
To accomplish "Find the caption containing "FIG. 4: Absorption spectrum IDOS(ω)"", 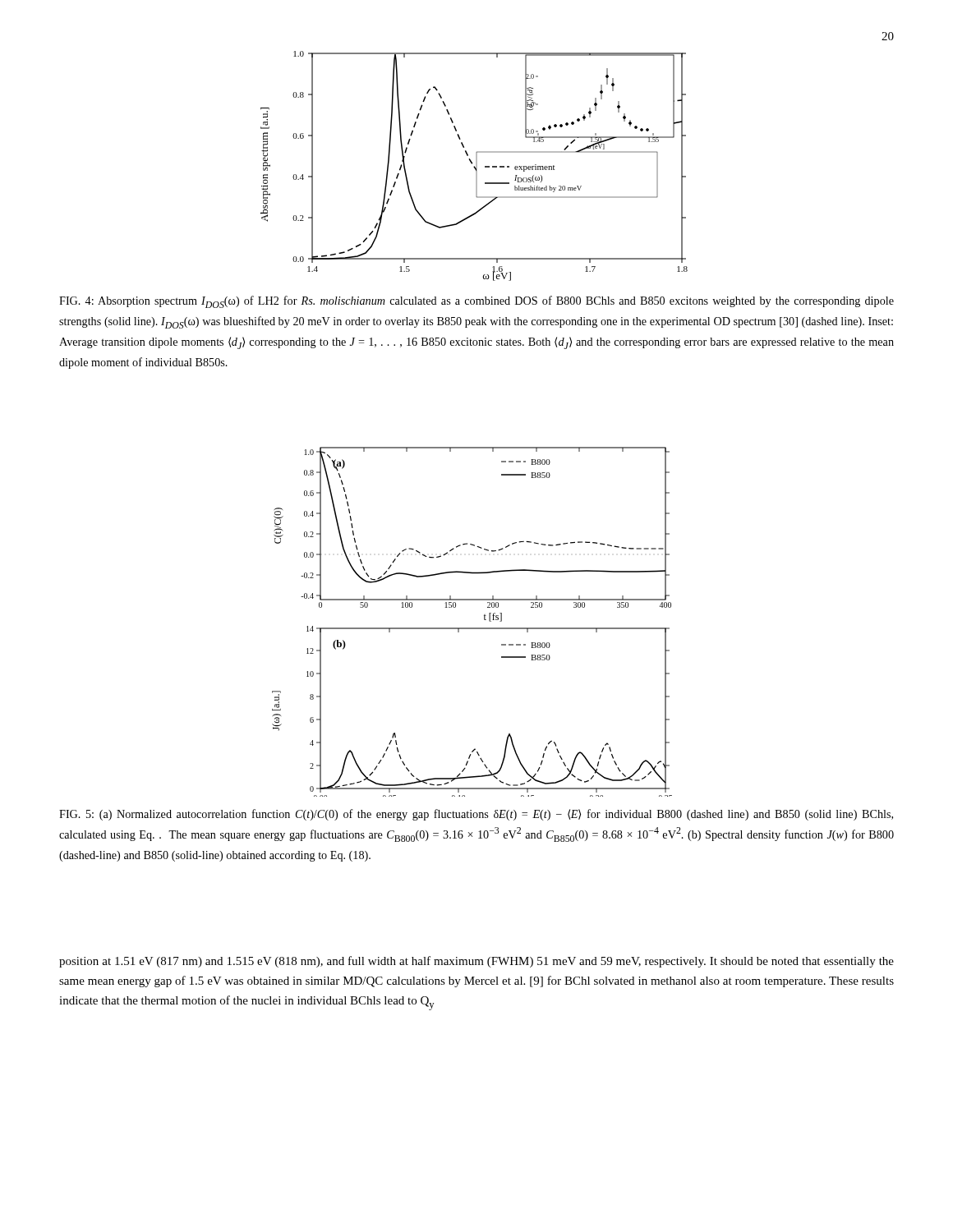I will pos(476,332).
